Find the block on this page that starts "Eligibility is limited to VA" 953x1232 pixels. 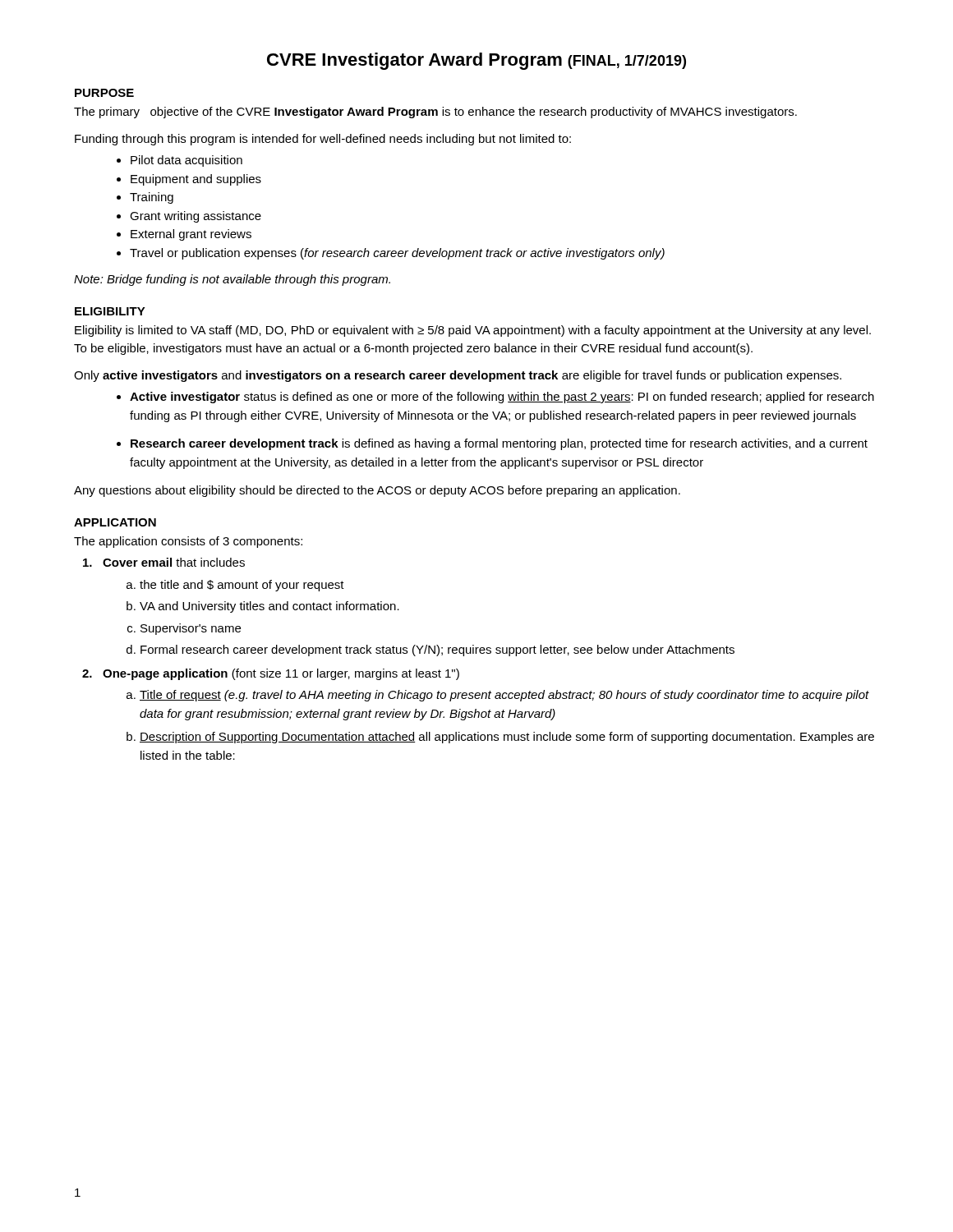476,339
